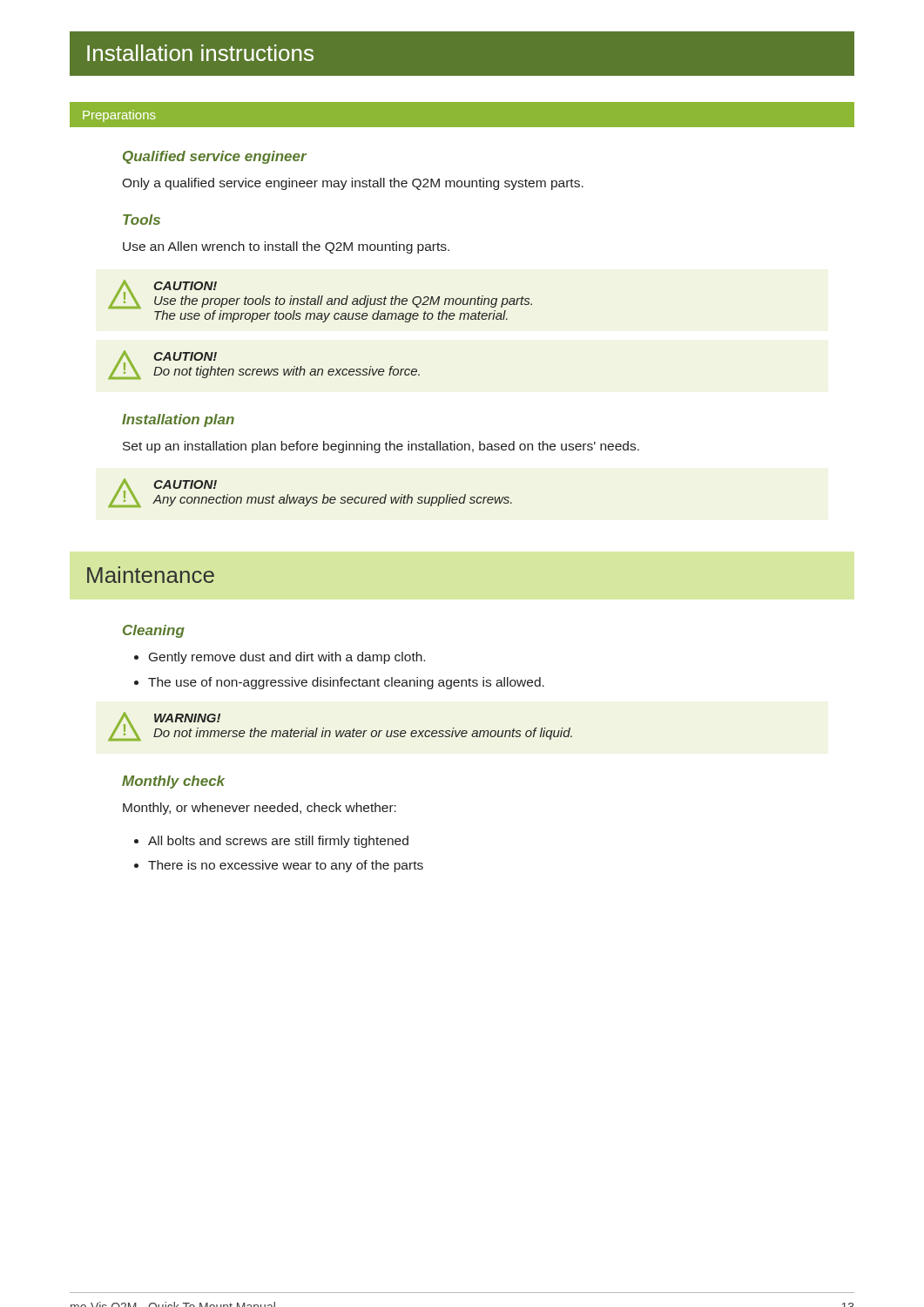Click where it says "All bolts and screws are still firmly tightened"
The image size is (924, 1307).
click(x=279, y=840)
